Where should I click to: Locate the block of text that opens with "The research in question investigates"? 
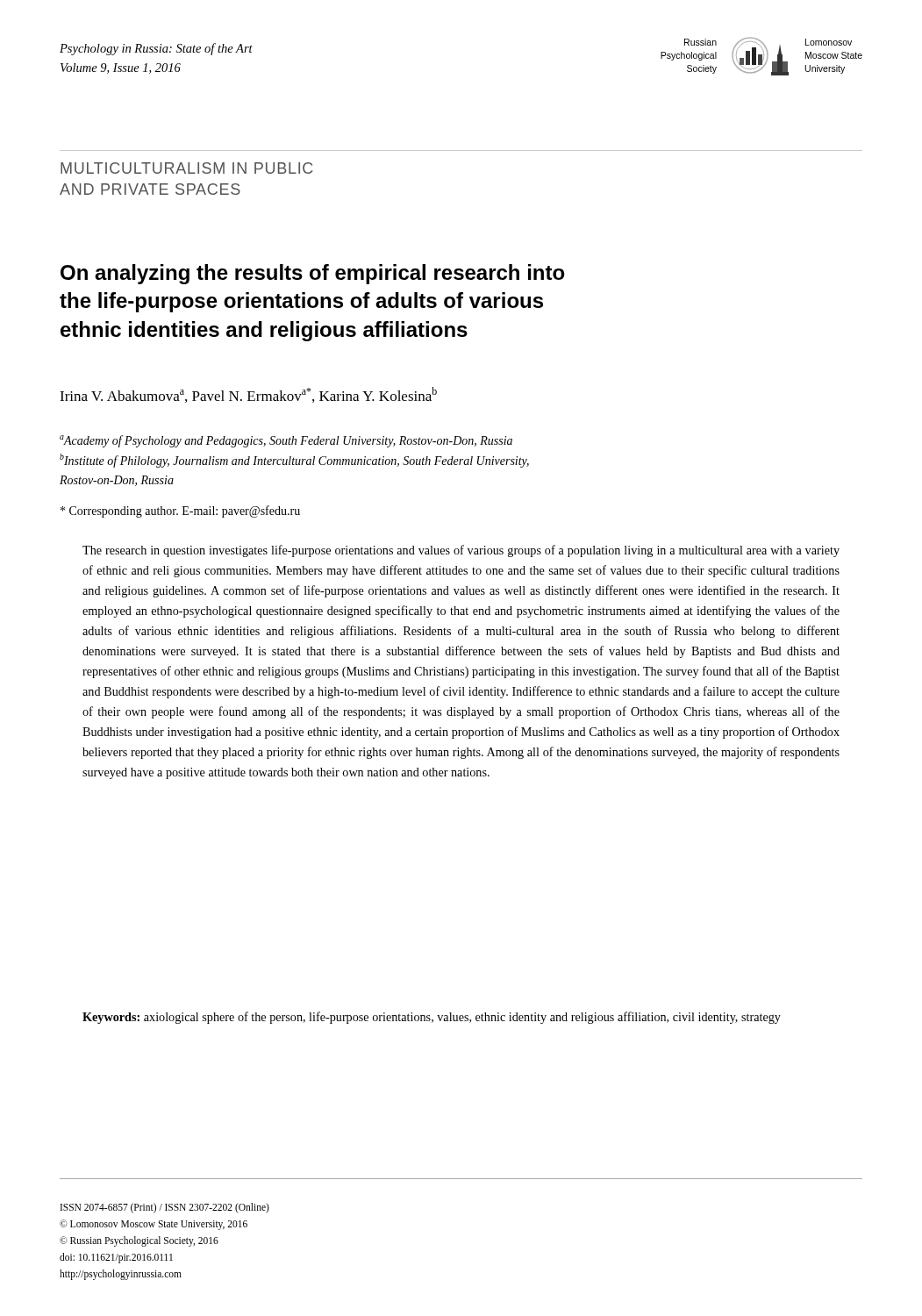click(x=461, y=661)
